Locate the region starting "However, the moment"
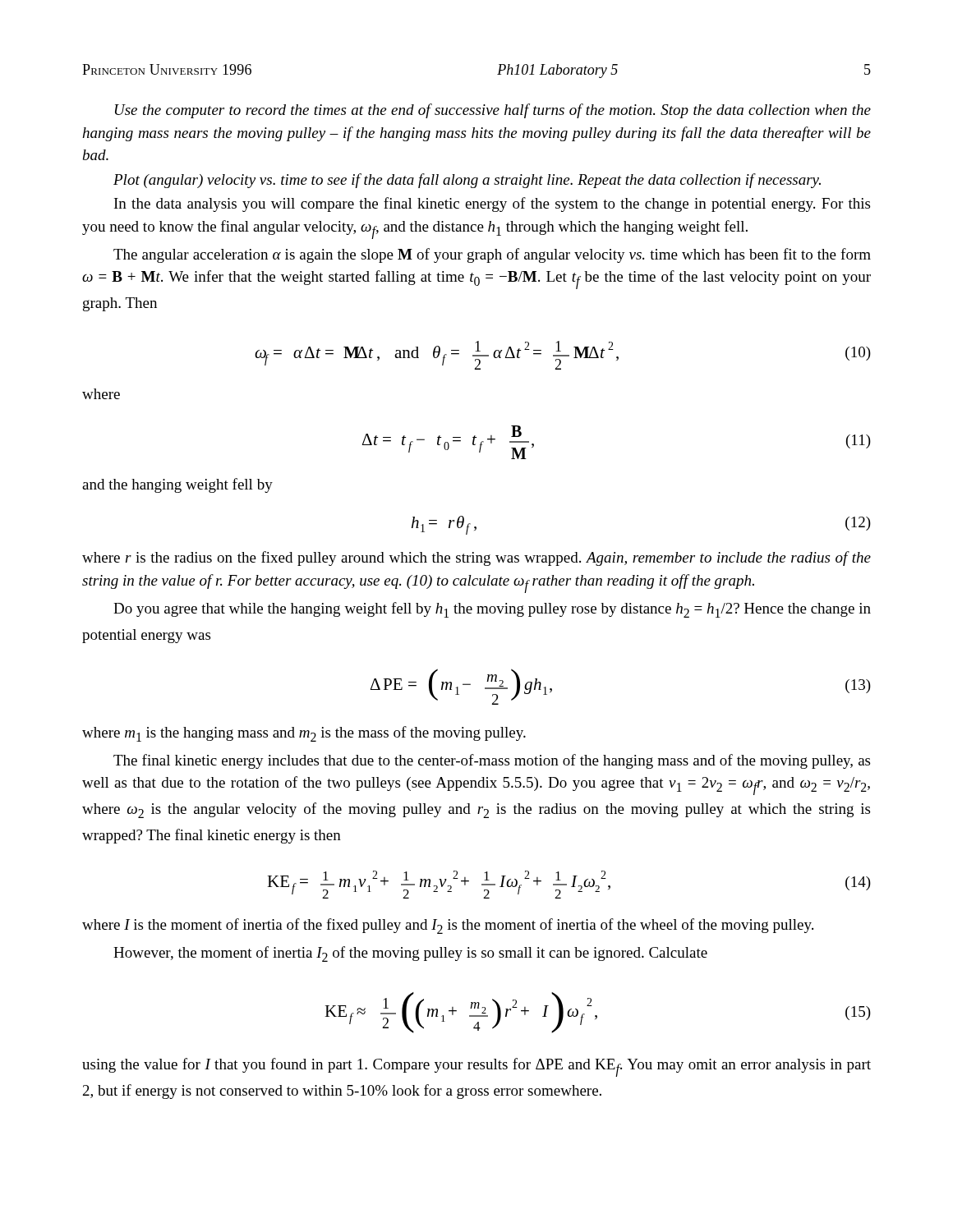Screen dimensions: 1232x953 click(x=476, y=954)
